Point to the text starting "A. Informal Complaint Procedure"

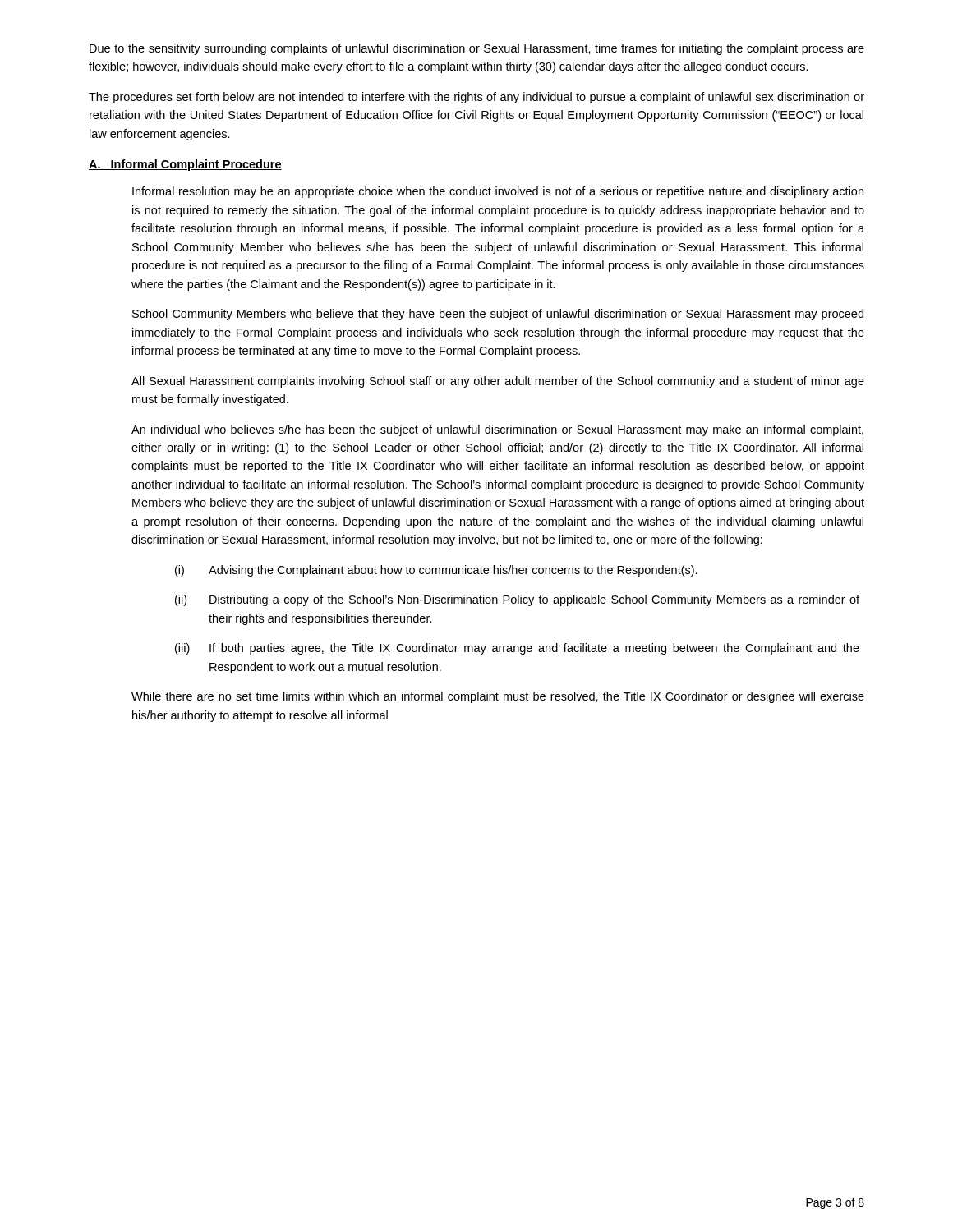185,165
